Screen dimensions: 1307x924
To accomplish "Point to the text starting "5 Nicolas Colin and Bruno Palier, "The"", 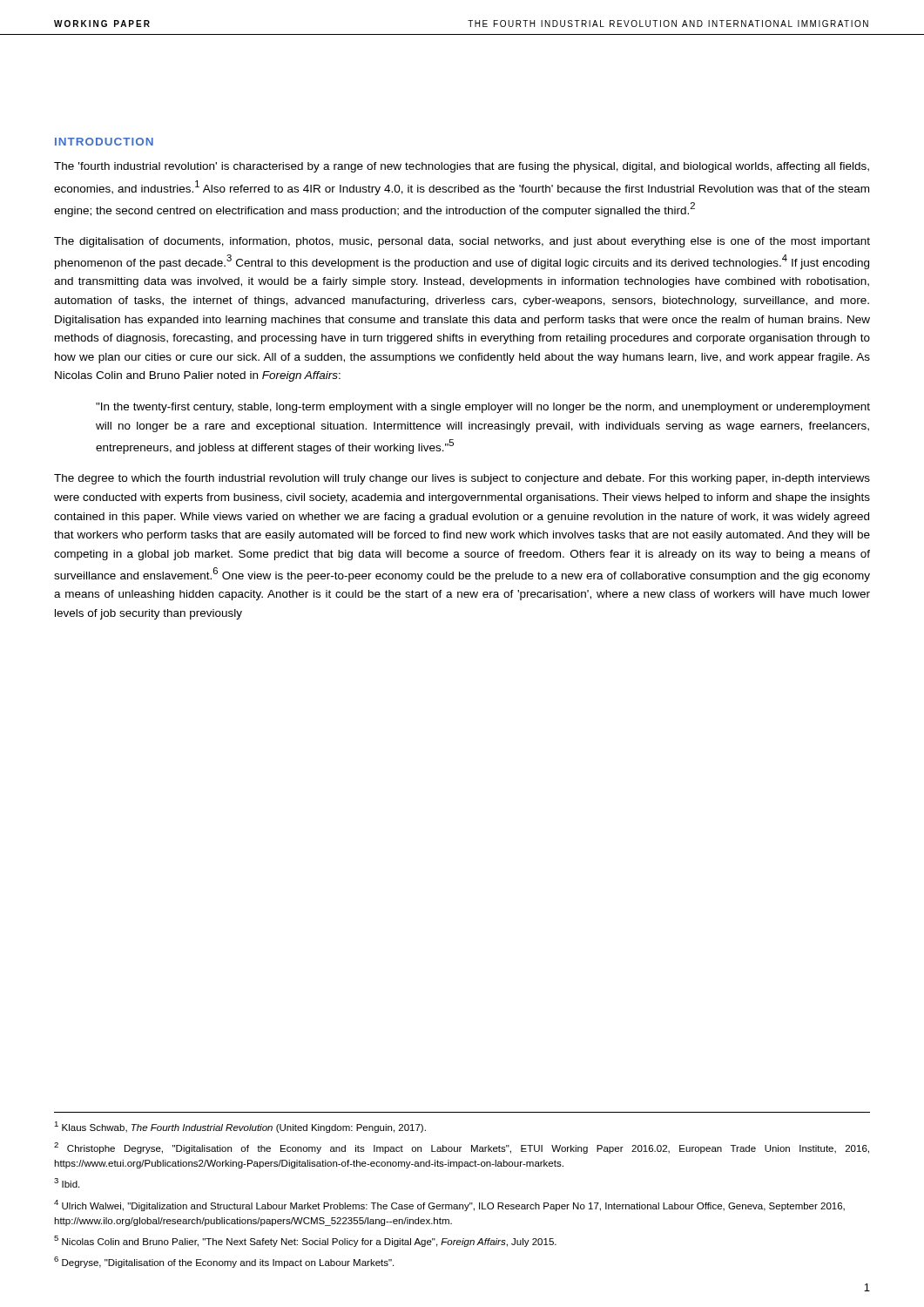I will [305, 1240].
